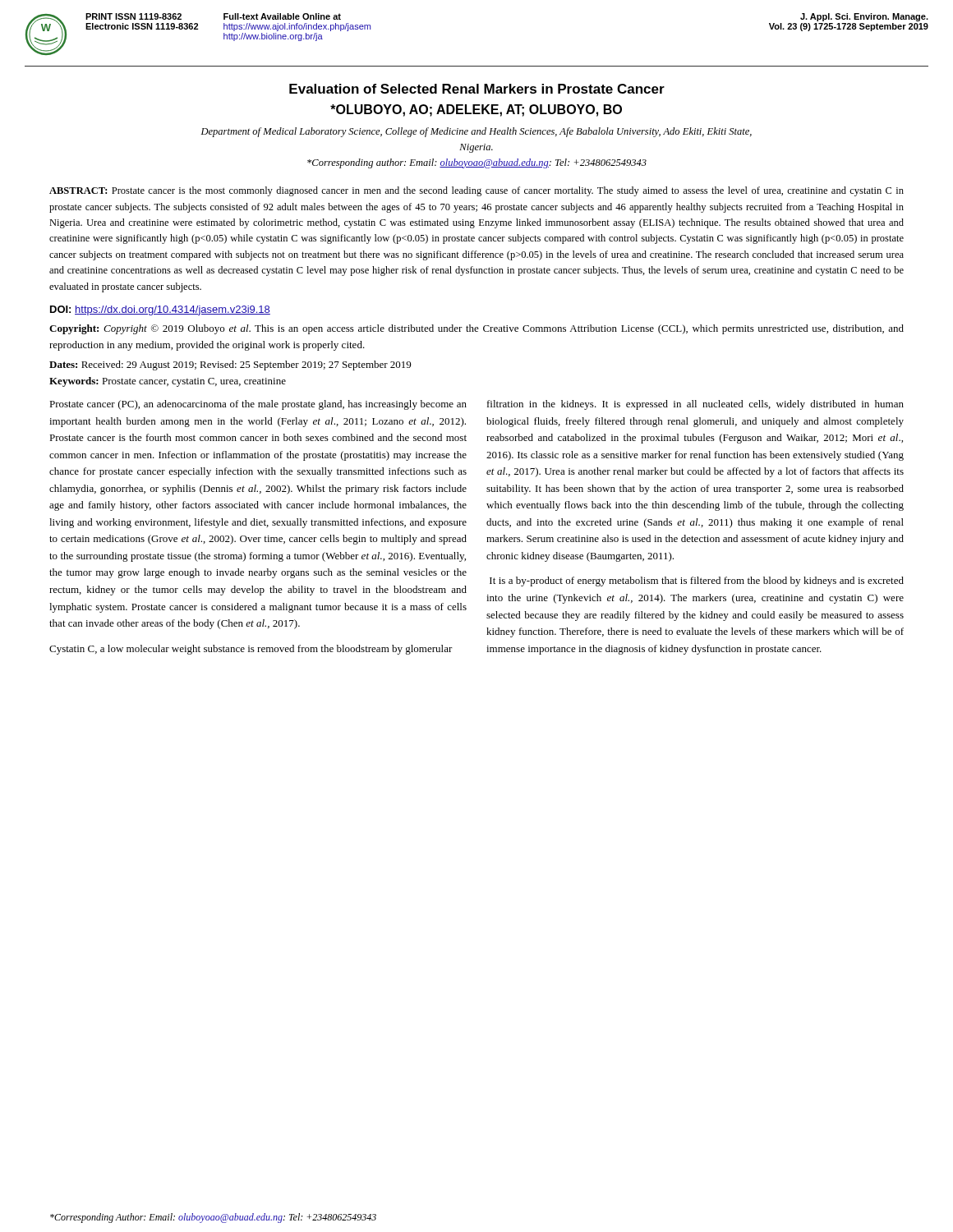Click on the title that says "Evaluation of Selected Renal Markers"
Image resolution: width=953 pixels, height=1232 pixels.
(x=476, y=89)
